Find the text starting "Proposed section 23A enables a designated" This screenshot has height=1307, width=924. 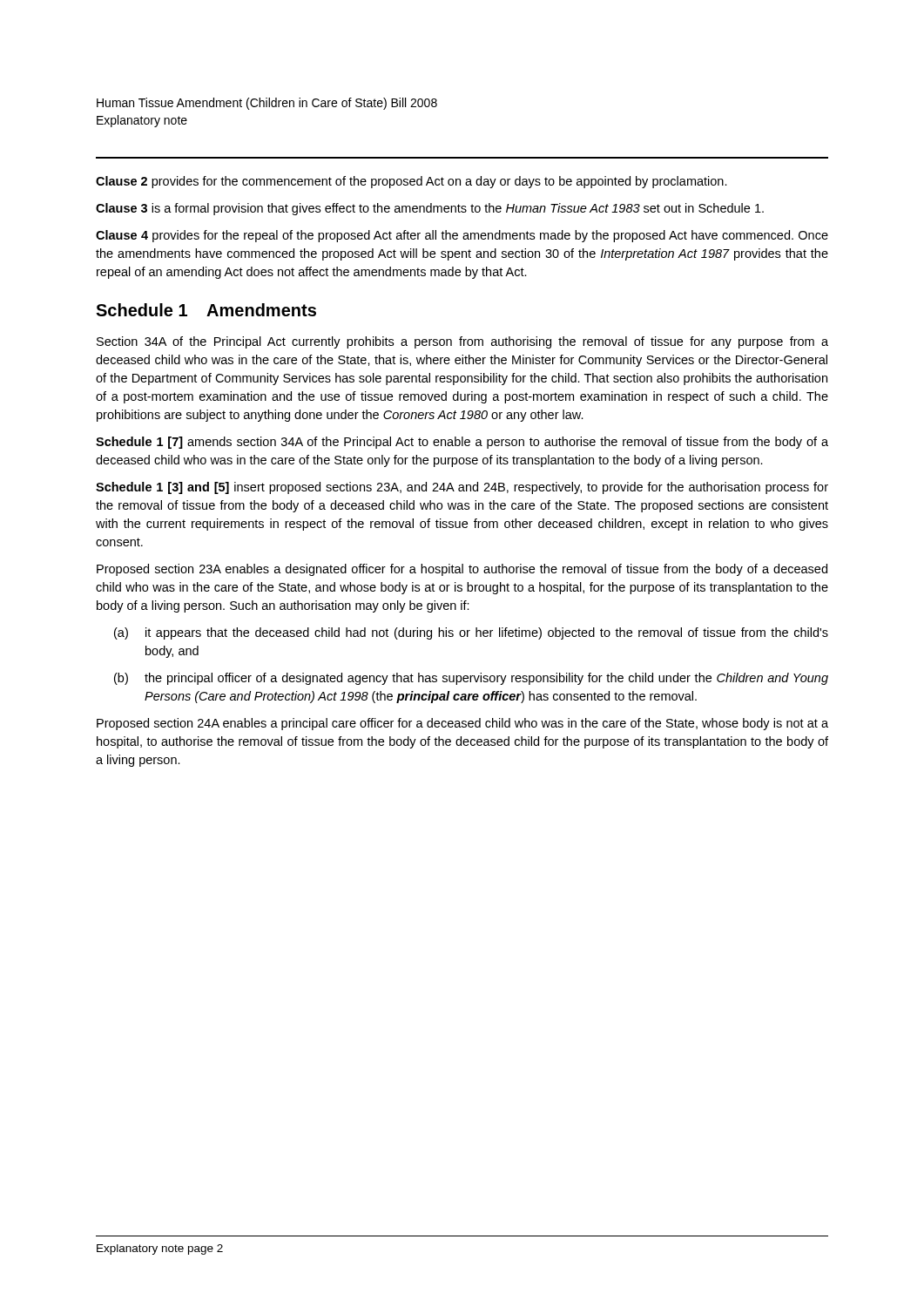(462, 588)
